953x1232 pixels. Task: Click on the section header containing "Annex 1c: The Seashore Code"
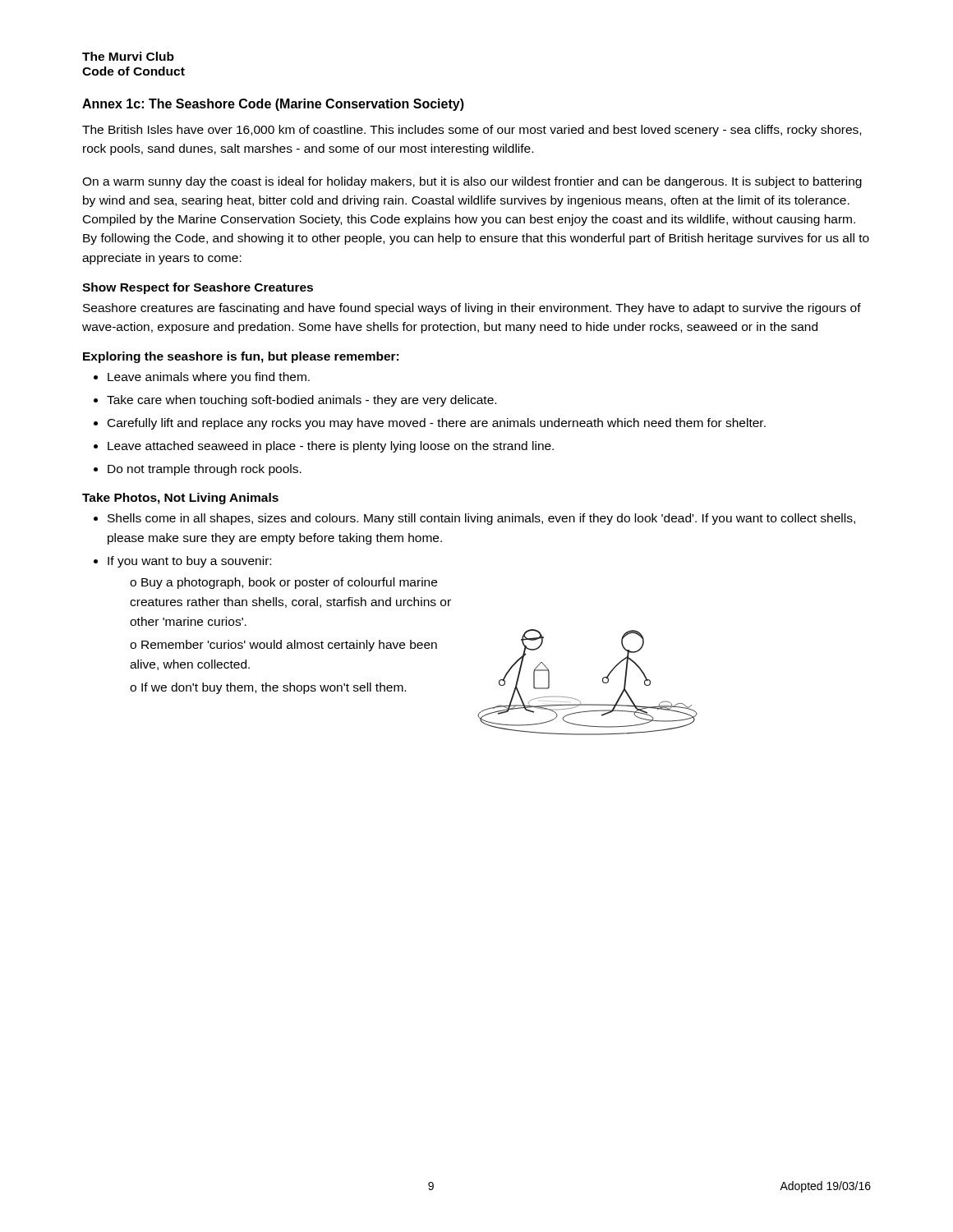[x=273, y=104]
